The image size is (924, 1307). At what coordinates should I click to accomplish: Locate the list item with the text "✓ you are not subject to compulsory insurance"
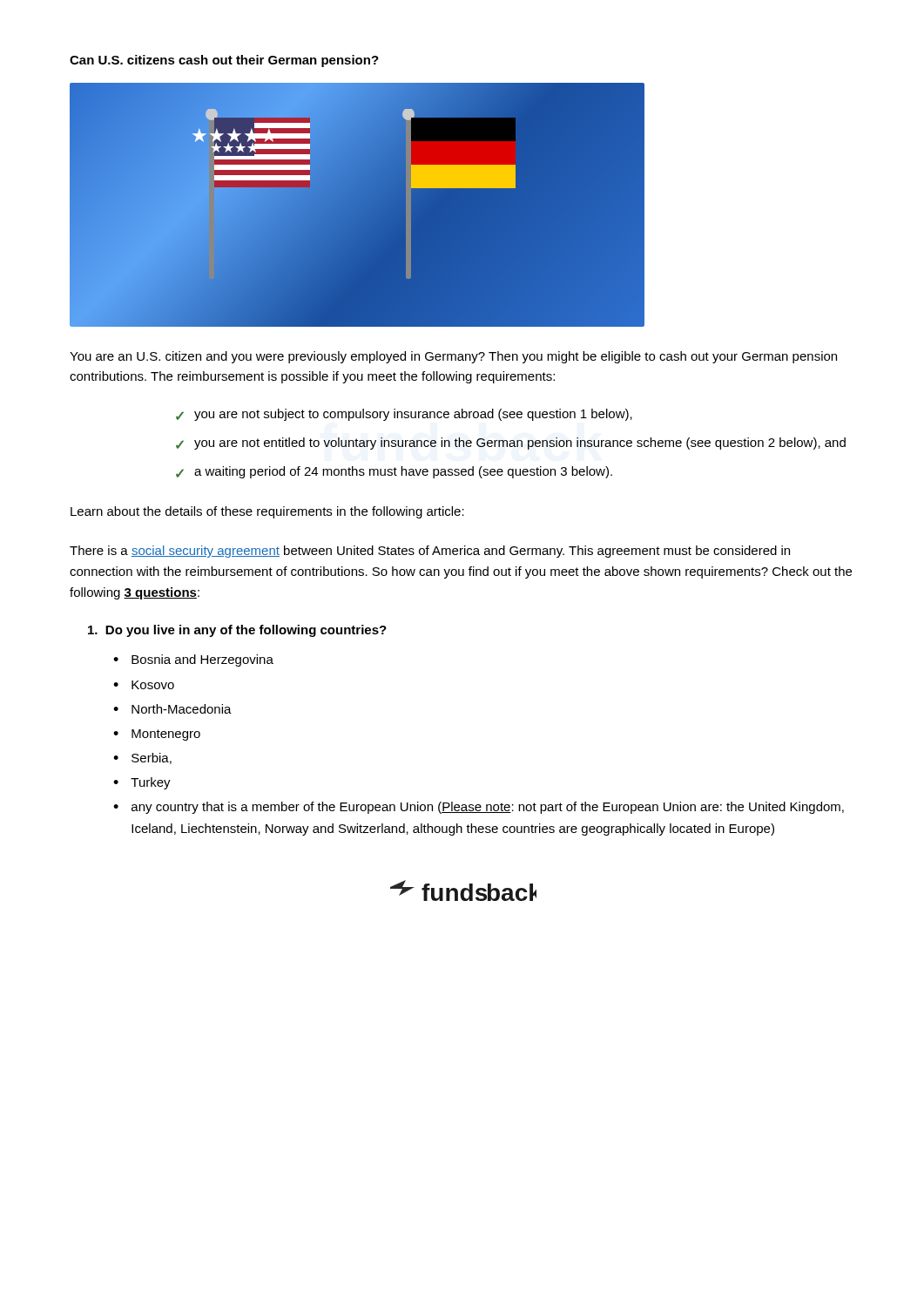pyautogui.click(x=403, y=415)
